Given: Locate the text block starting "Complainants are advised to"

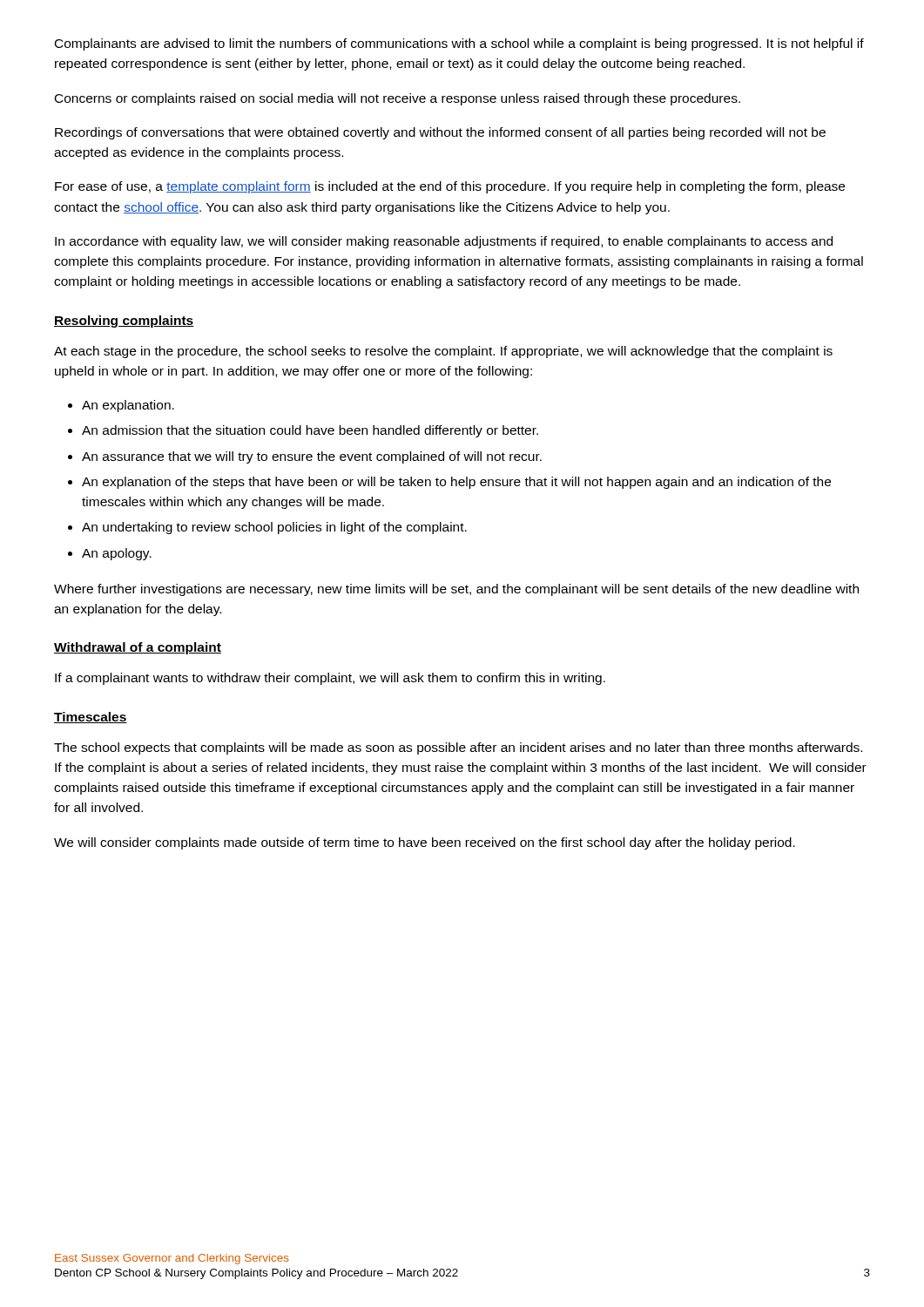Looking at the screenshot, I should tap(462, 53).
